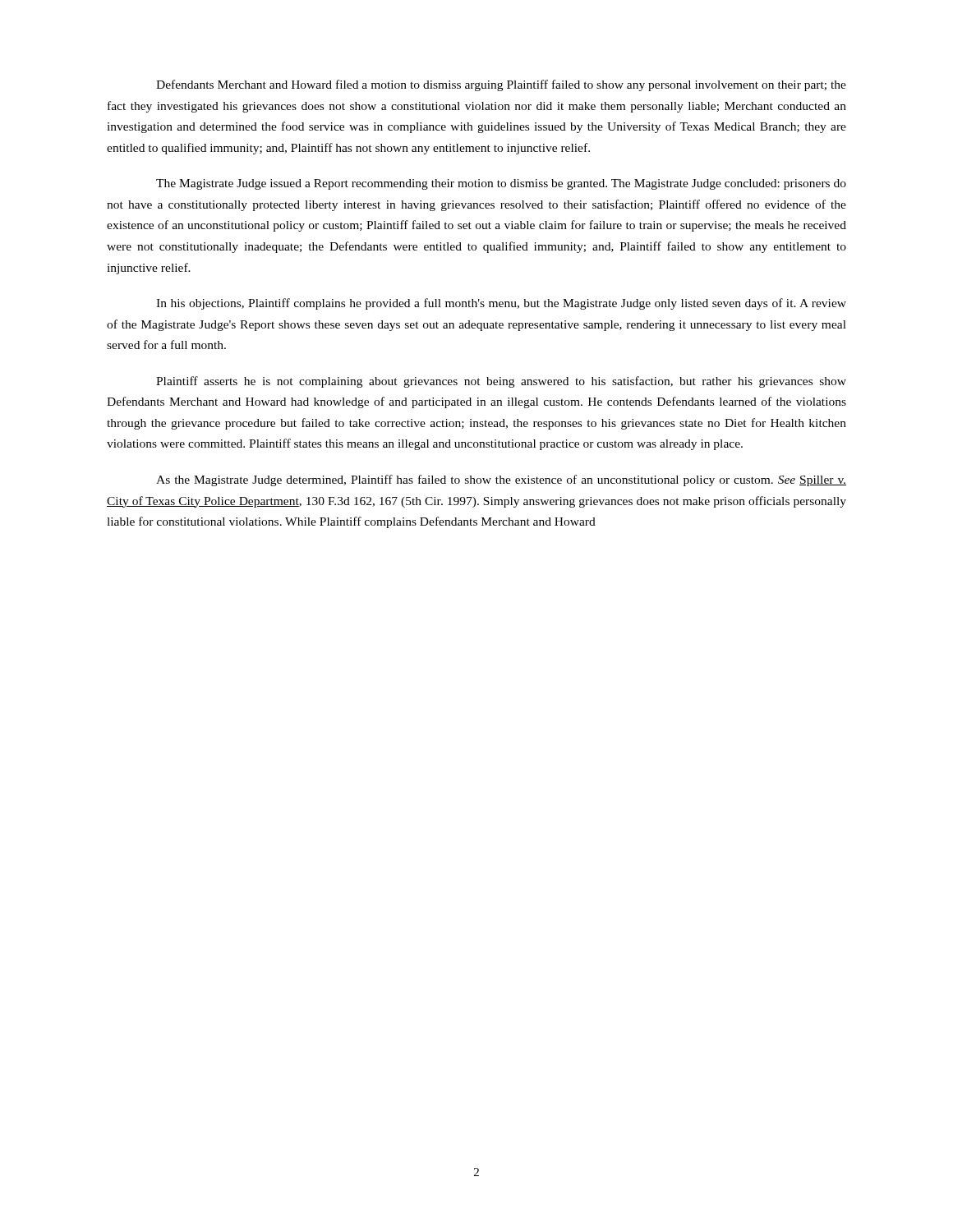Locate the text block starting "The Magistrate Judge issued a Report recommending"
This screenshot has height=1232, width=953.
coord(476,225)
